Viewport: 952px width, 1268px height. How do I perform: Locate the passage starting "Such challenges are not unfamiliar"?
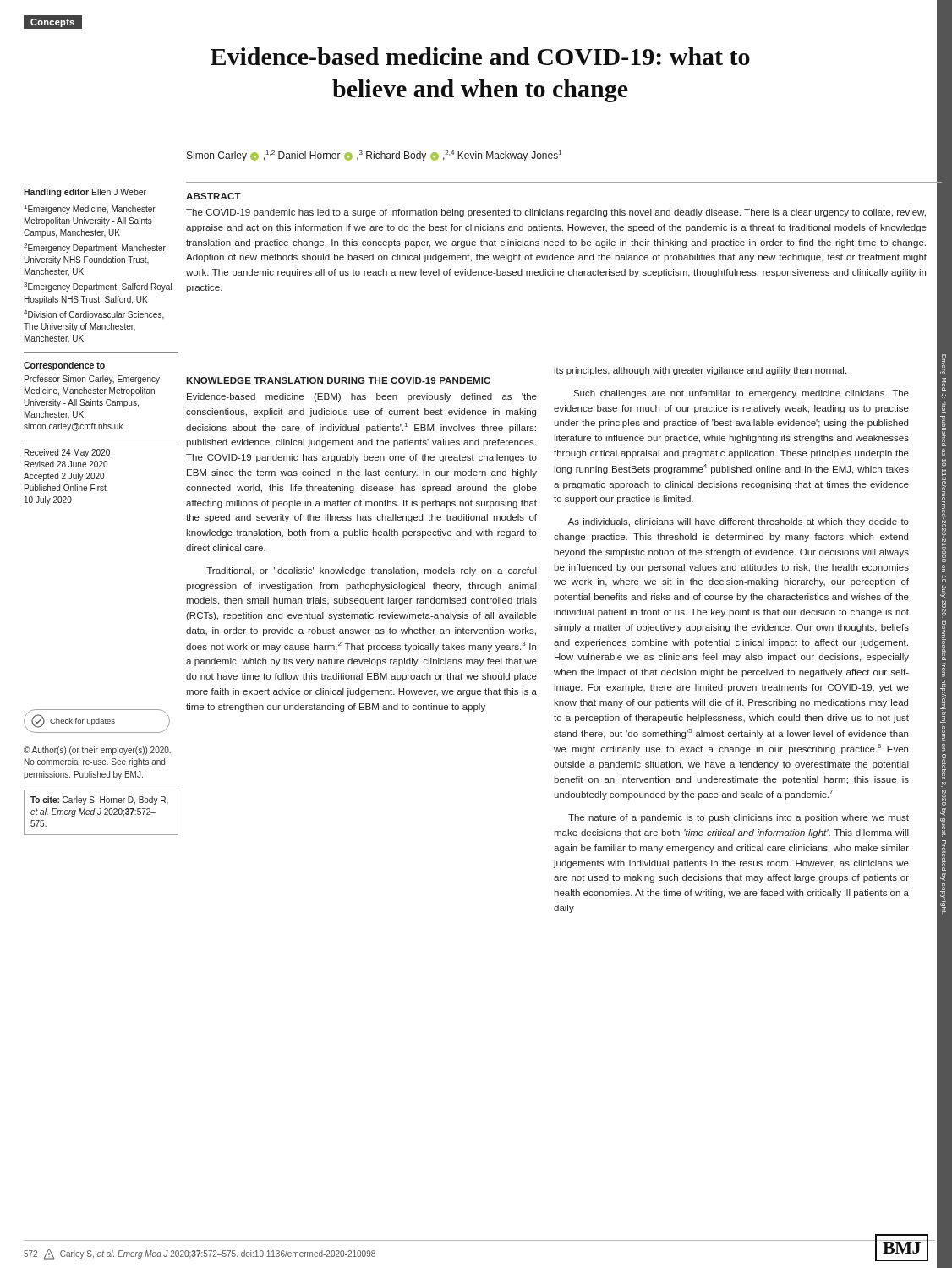tap(731, 446)
